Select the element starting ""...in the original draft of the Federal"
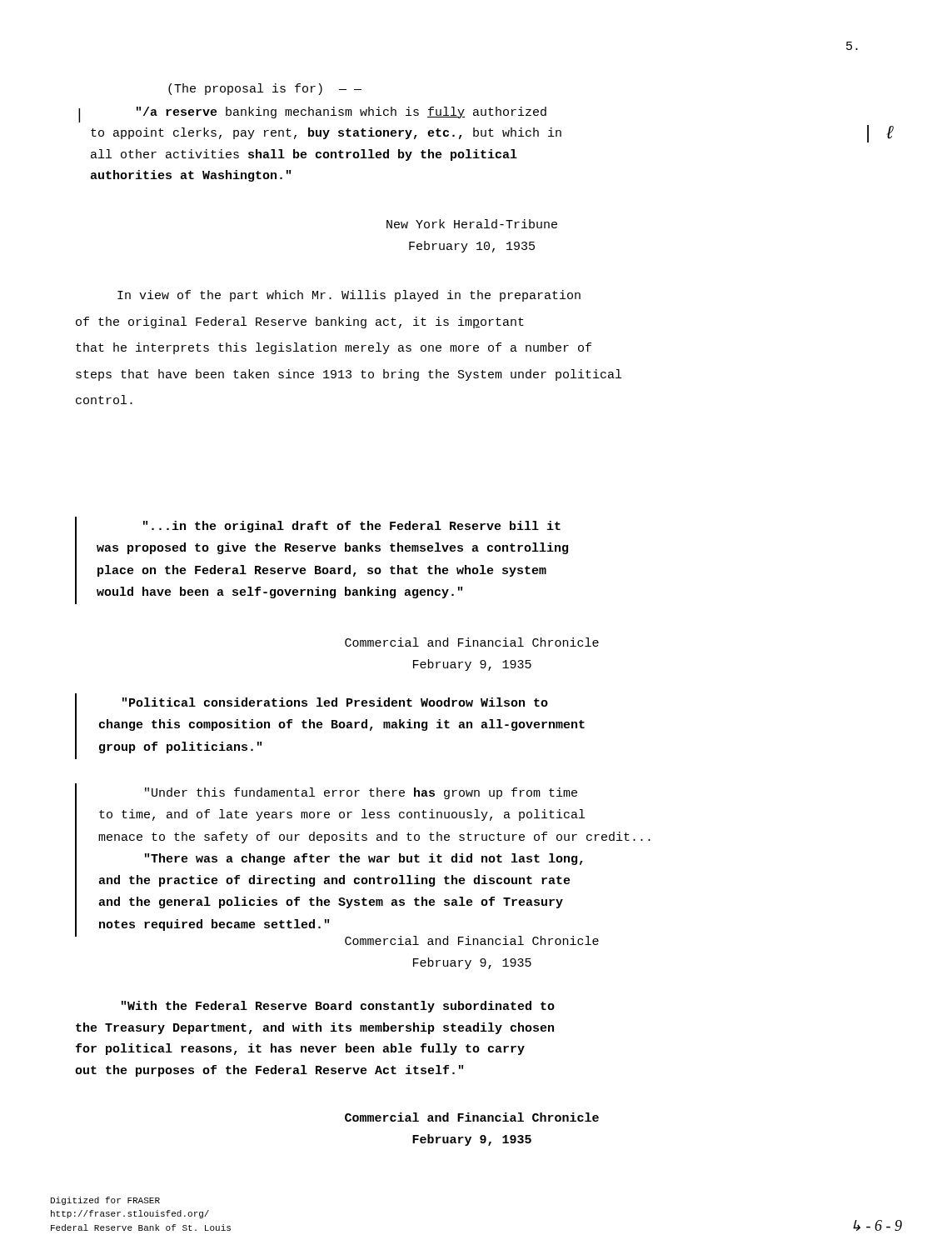This screenshot has height=1250, width=952. pyautogui.click(x=472, y=560)
